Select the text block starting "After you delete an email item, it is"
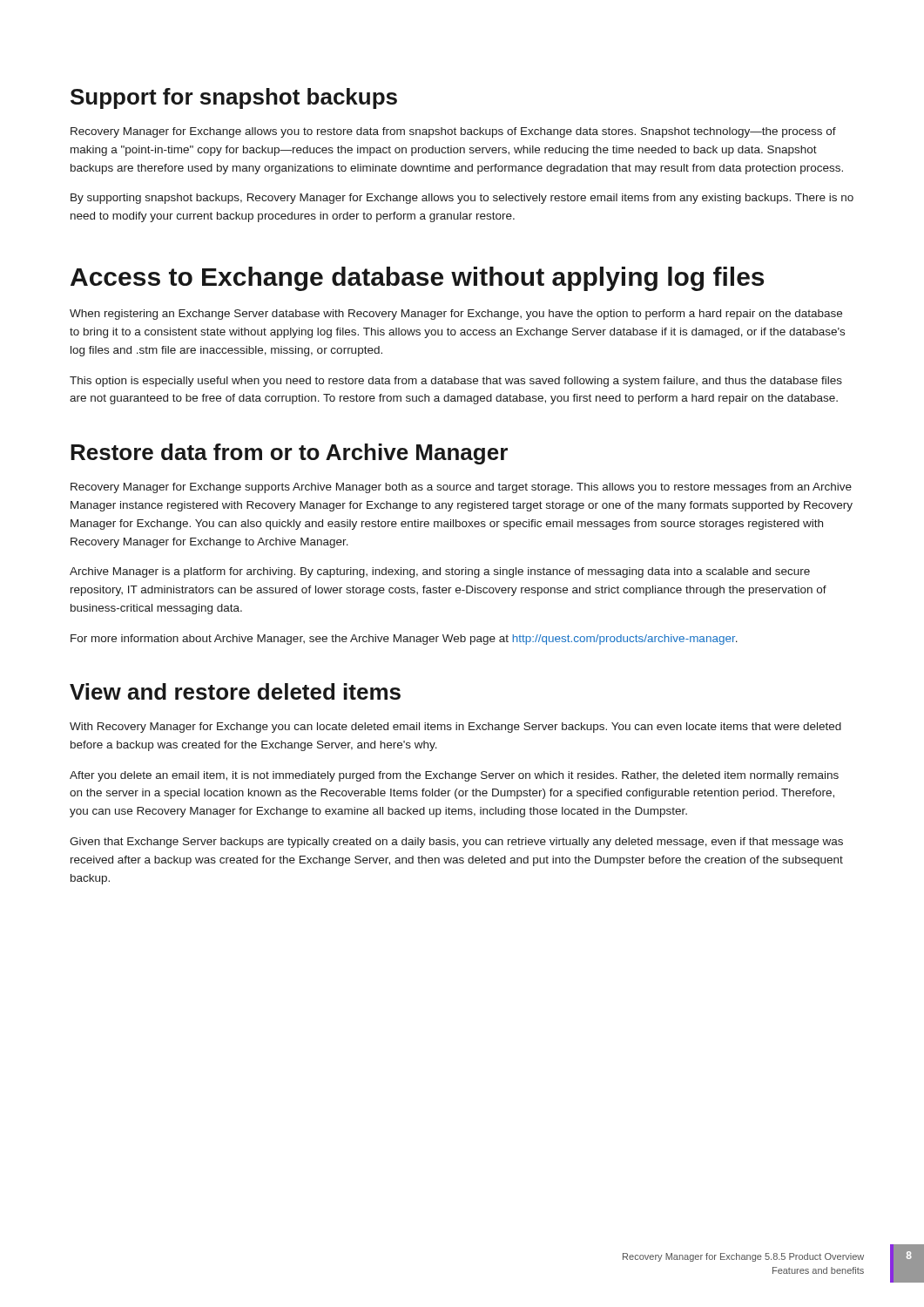The image size is (924, 1307). point(462,794)
